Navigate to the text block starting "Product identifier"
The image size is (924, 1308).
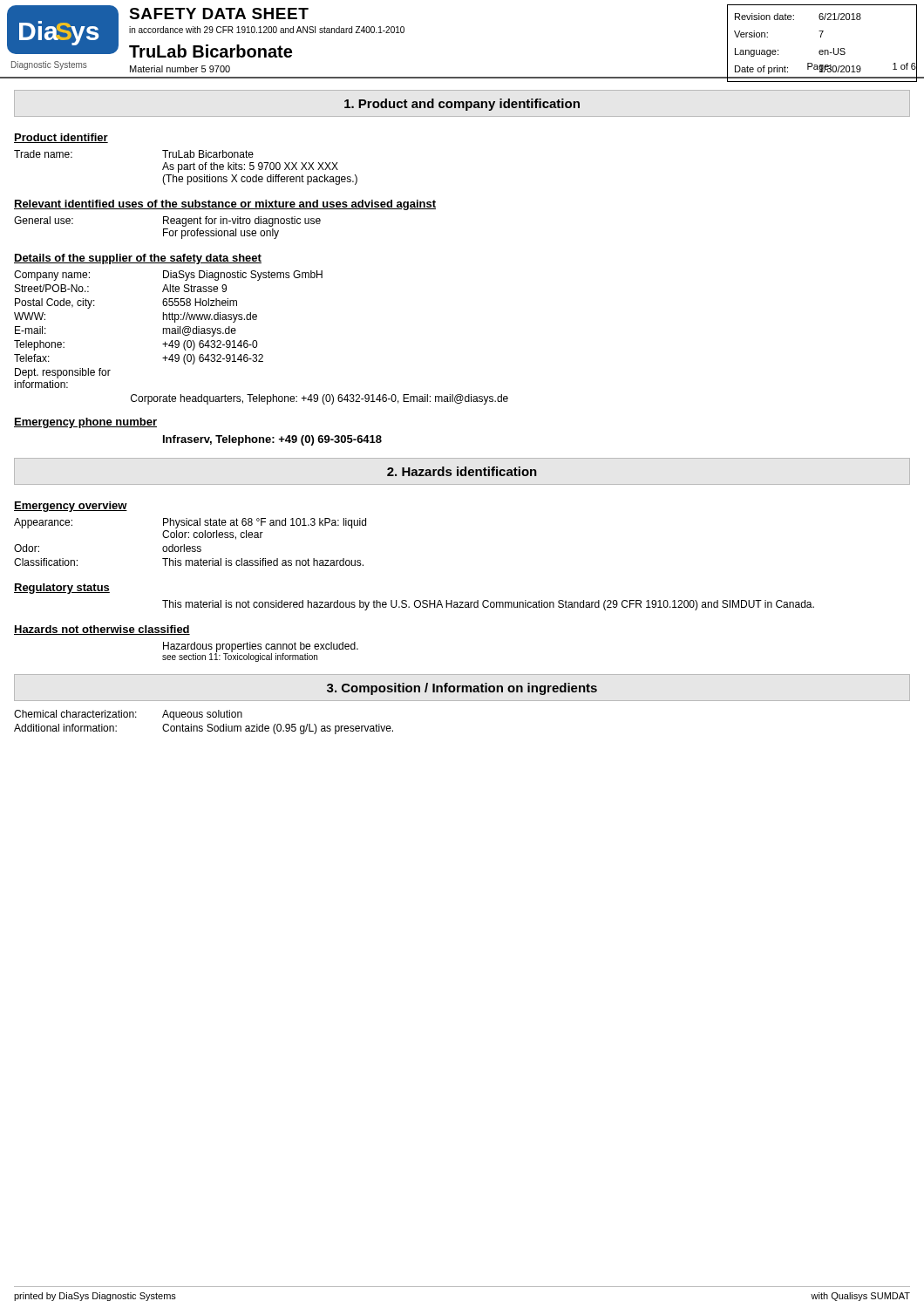[61, 137]
